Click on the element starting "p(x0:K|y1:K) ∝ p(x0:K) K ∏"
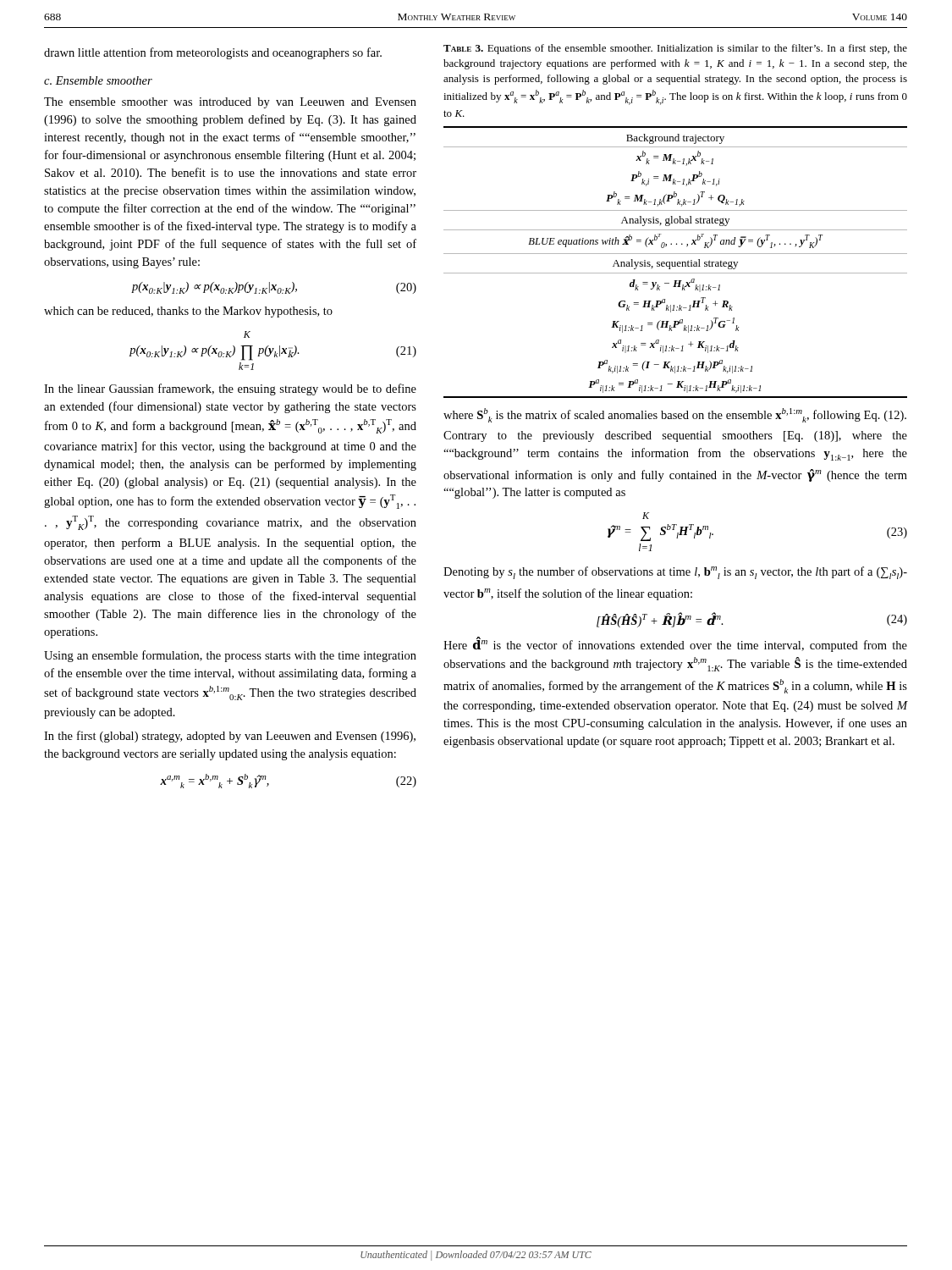The image size is (952, 1270). point(230,351)
